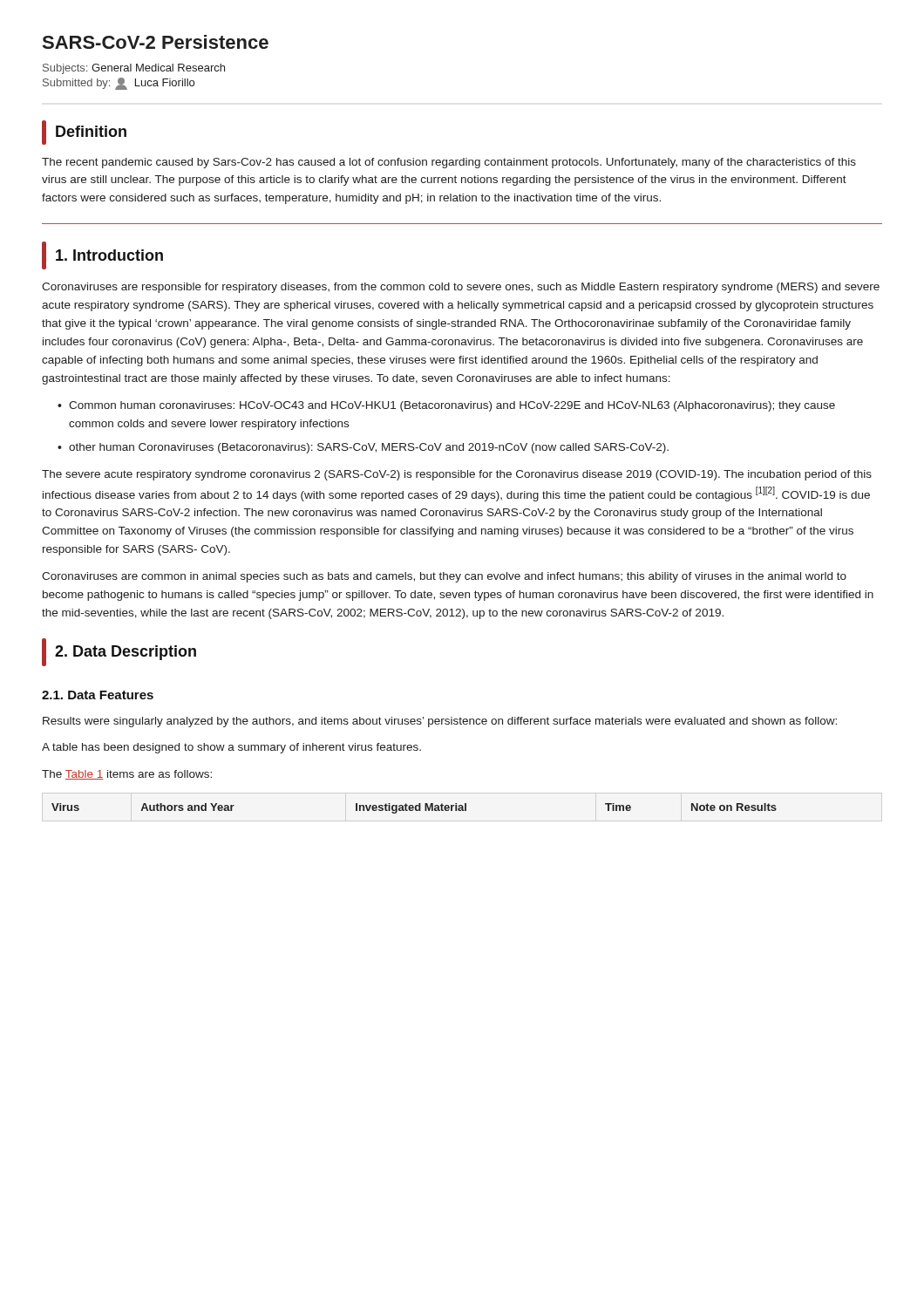Viewport: 924px width, 1308px height.
Task: Find the block starting "Coronaviruses are common in animal"
Action: pos(458,594)
